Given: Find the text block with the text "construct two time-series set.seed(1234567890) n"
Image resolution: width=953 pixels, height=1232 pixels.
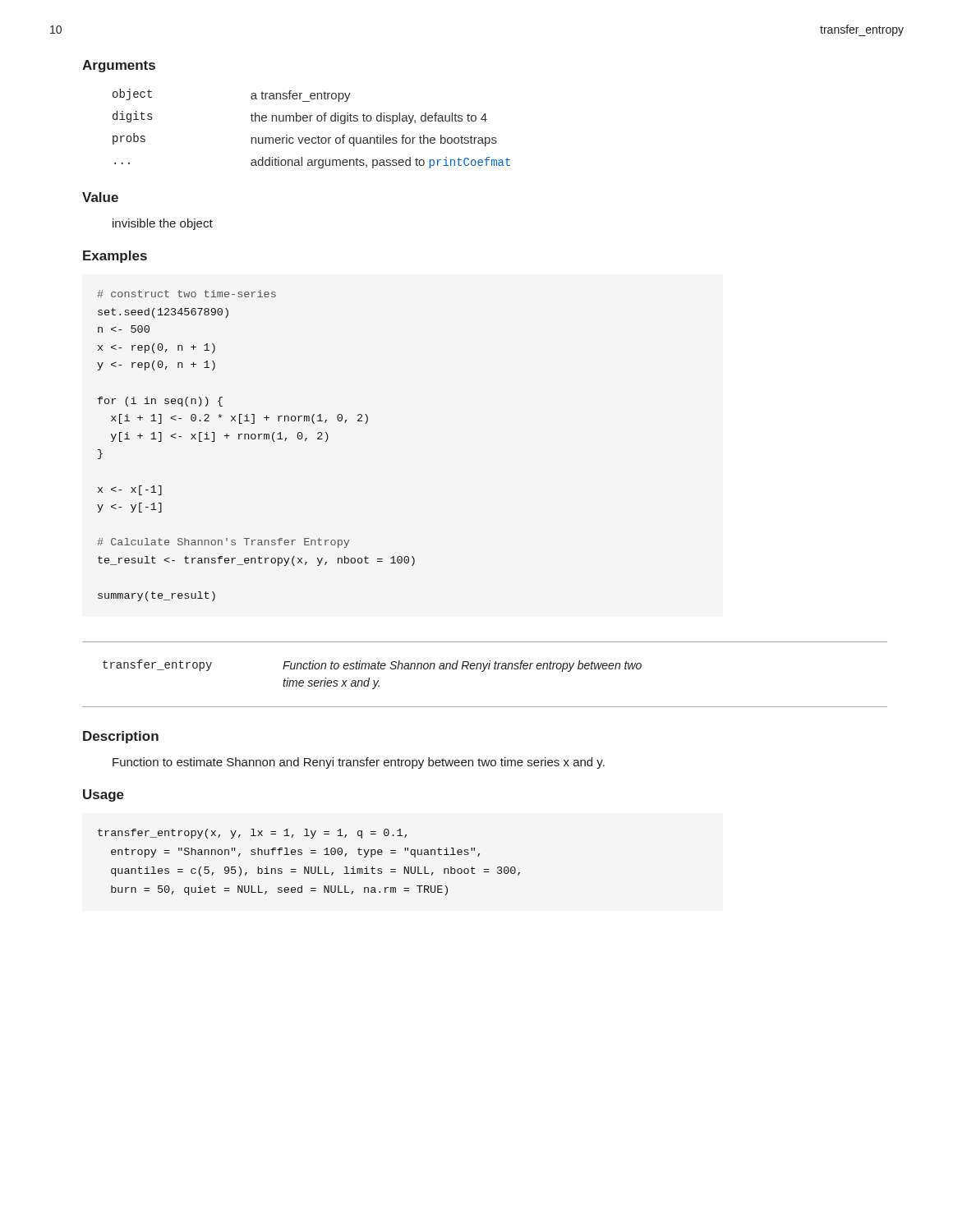Looking at the screenshot, I should click(x=257, y=445).
